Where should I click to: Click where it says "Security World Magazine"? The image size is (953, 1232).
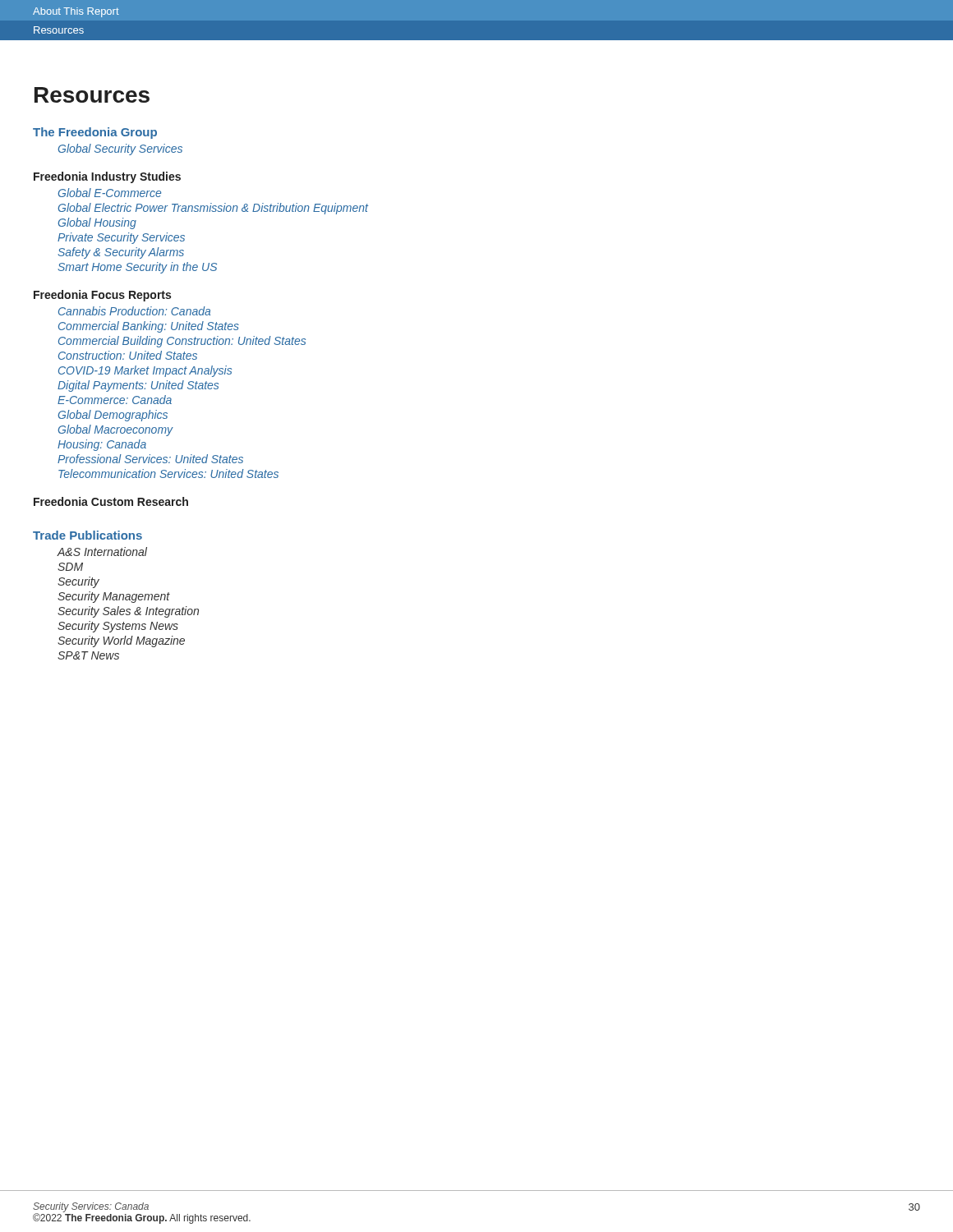[x=121, y=641]
